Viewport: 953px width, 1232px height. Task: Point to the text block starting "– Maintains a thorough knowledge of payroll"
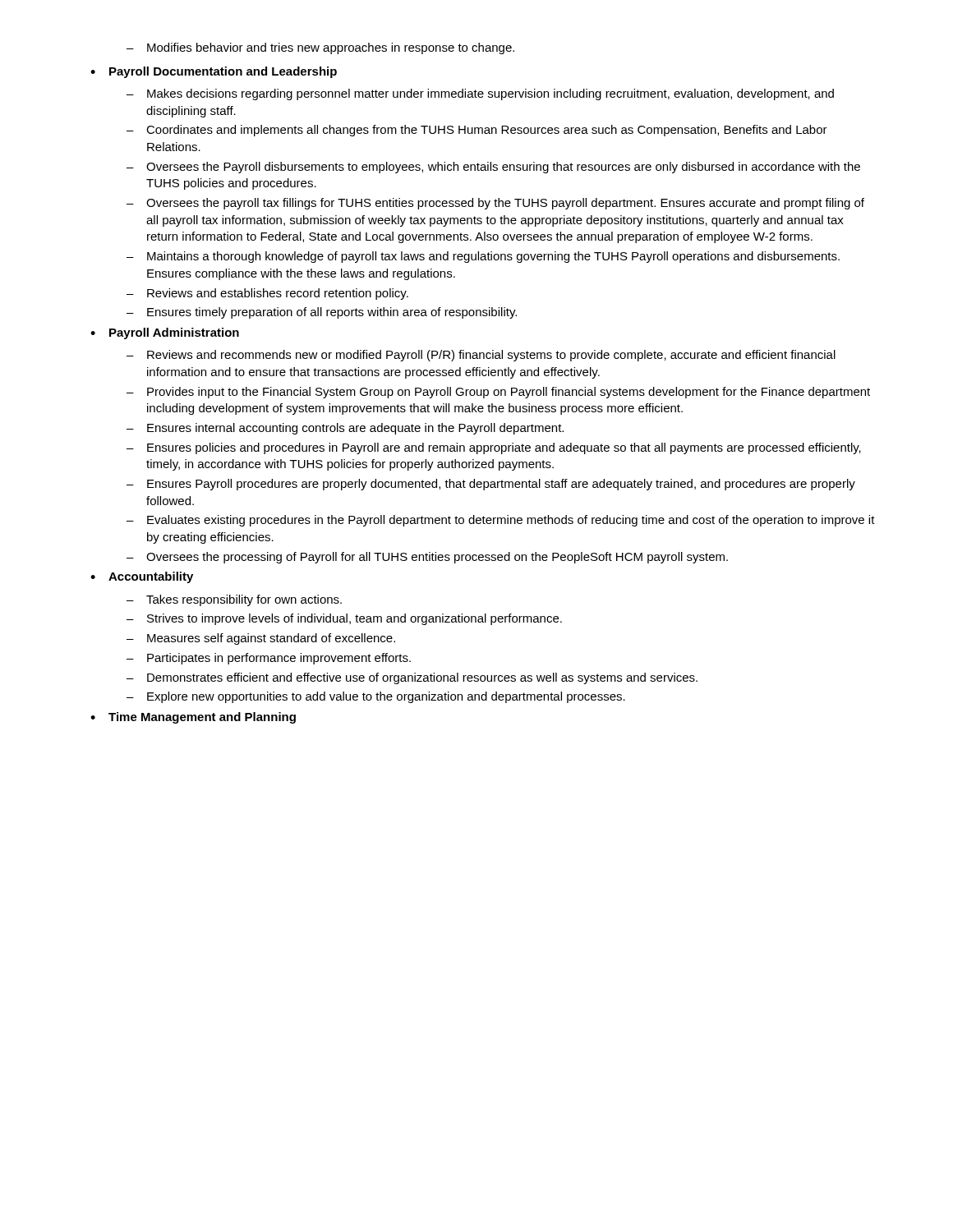(503, 265)
